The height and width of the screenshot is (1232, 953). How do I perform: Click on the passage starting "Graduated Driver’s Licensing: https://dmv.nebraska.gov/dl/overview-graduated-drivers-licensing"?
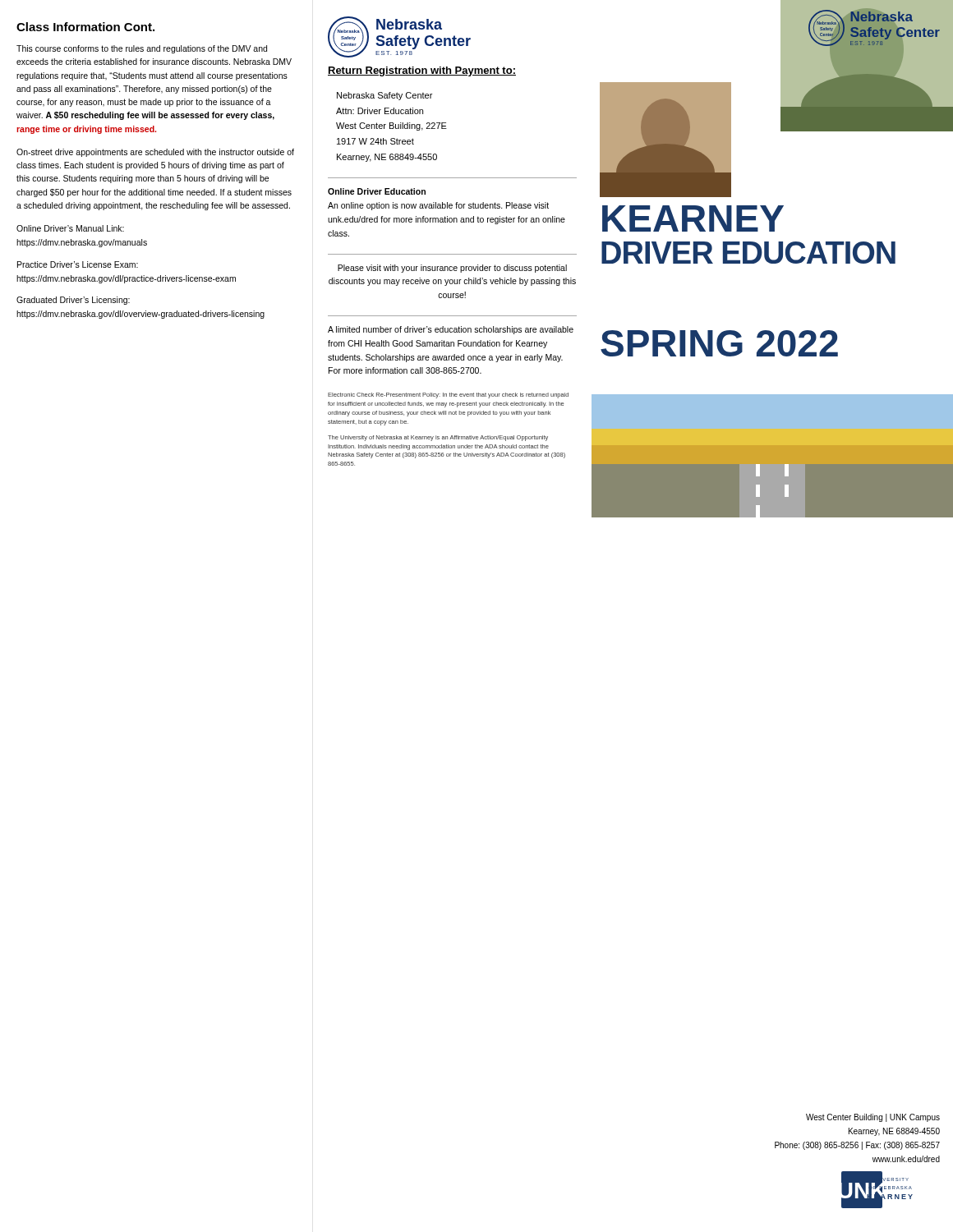141,307
